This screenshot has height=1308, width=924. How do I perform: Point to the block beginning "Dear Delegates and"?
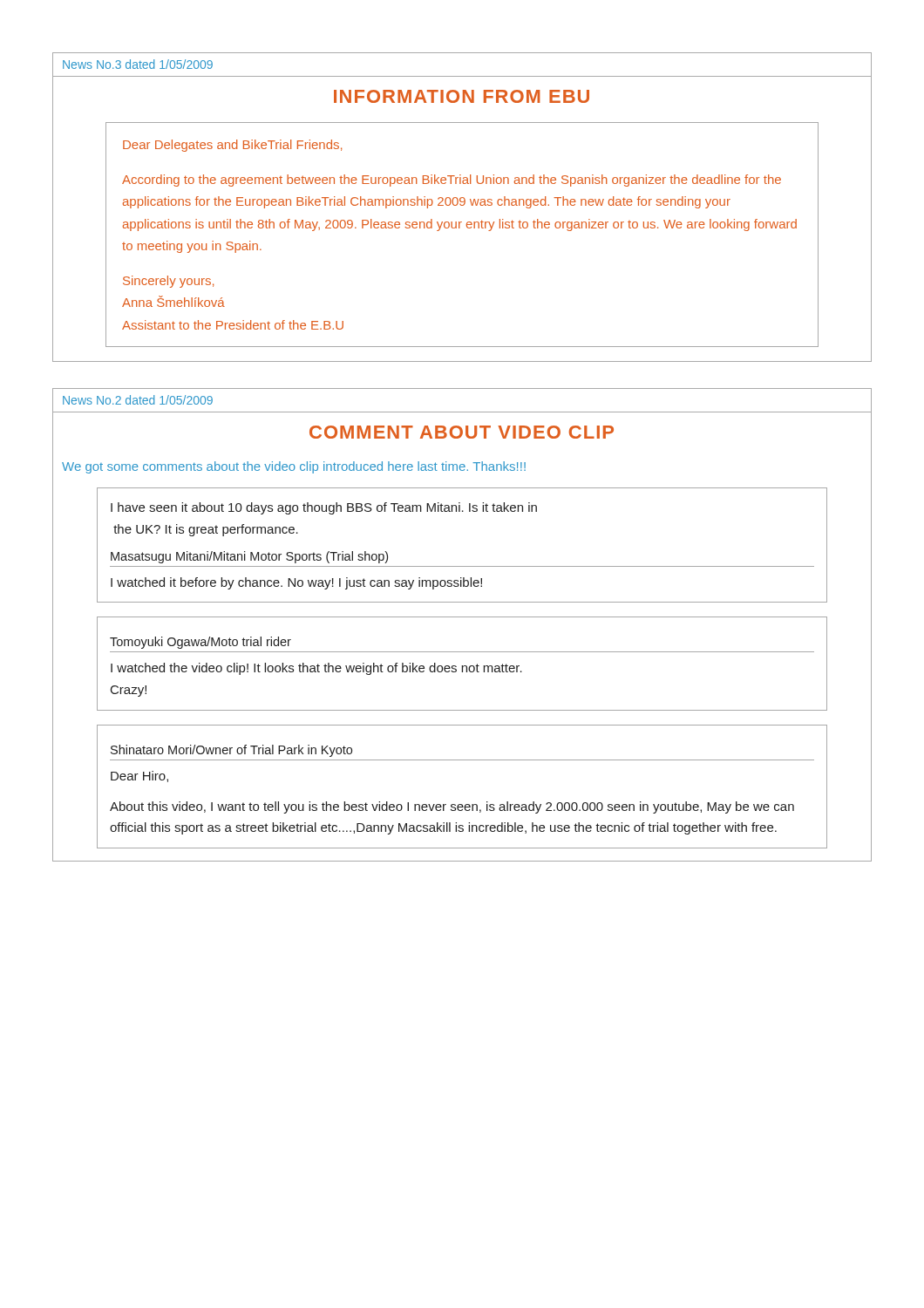(x=462, y=235)
